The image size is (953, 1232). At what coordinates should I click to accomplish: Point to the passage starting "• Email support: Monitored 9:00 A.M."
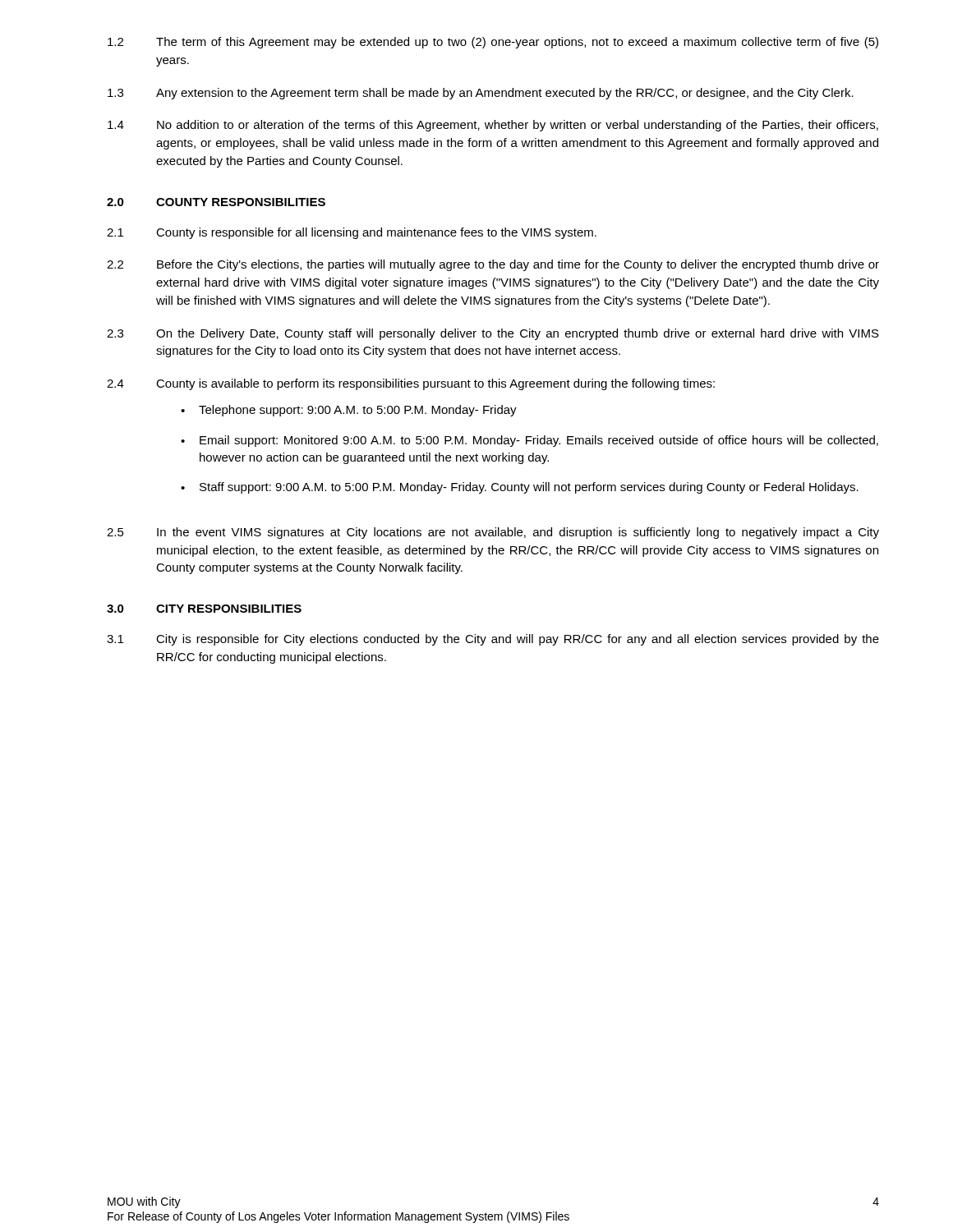[530, 449]
